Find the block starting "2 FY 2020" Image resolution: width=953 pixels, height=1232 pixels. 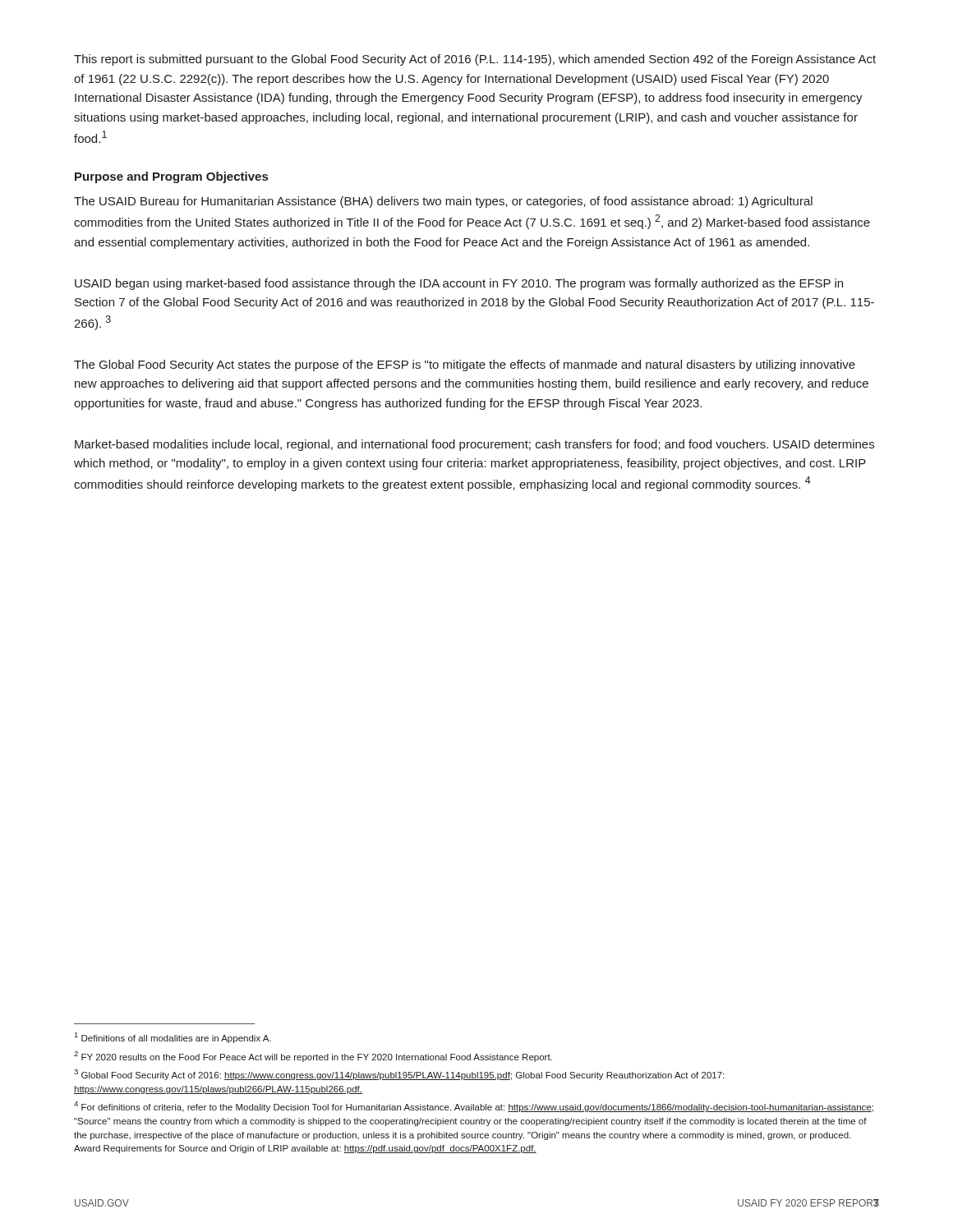(313, 1055)
